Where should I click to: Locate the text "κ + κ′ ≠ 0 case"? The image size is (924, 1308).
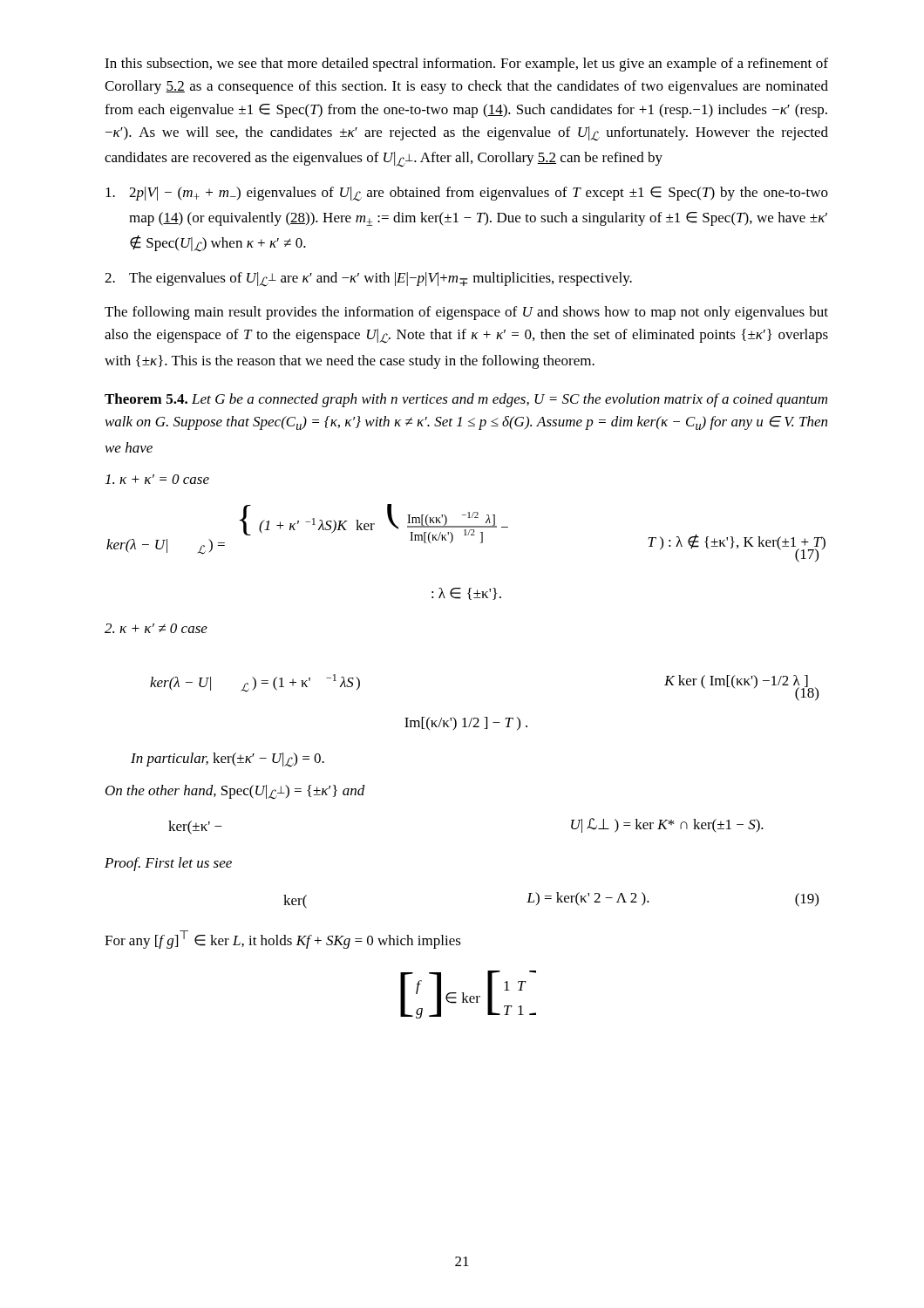tap(156, 628)
